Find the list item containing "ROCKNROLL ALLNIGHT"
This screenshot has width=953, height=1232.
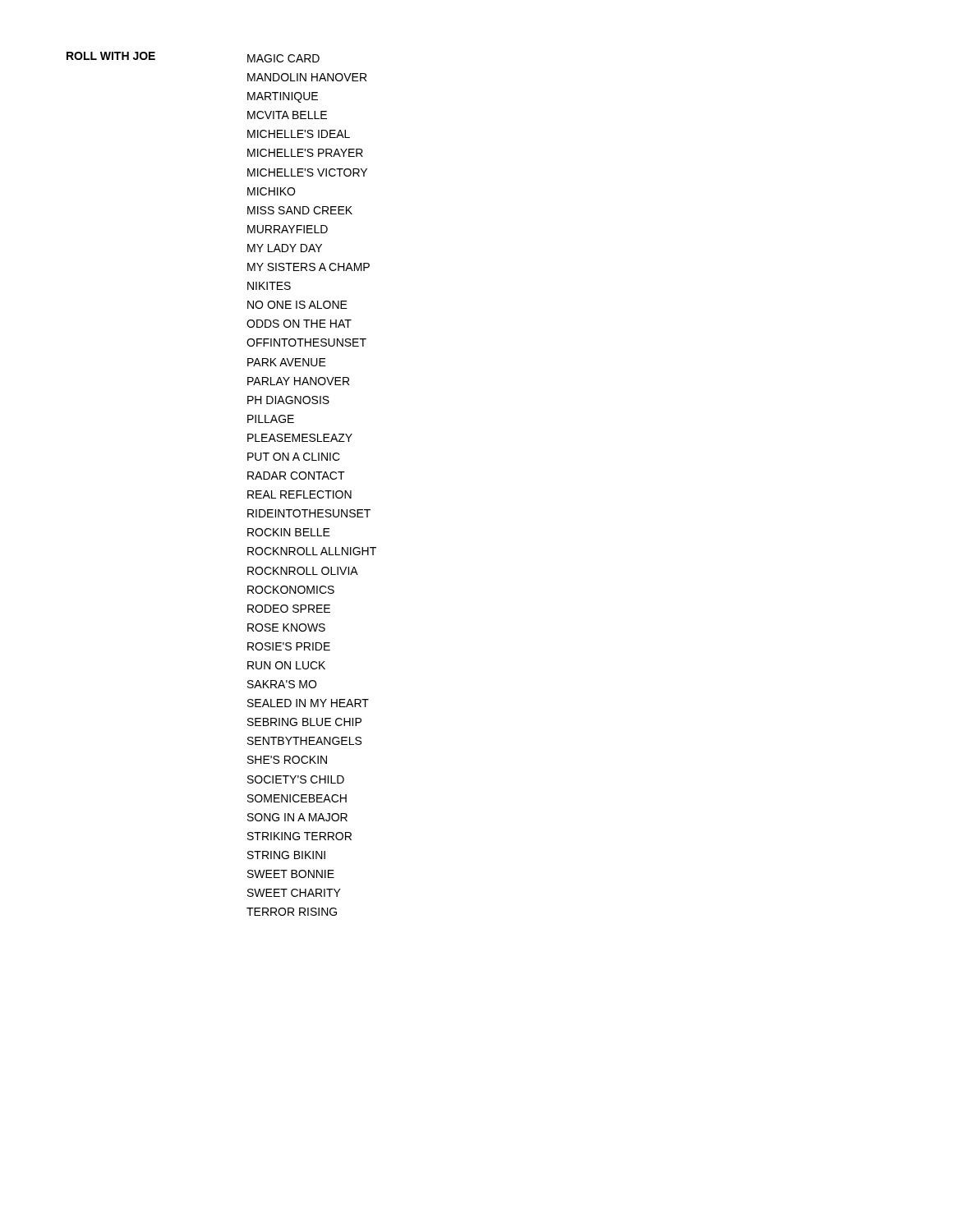tap(311, 552)
